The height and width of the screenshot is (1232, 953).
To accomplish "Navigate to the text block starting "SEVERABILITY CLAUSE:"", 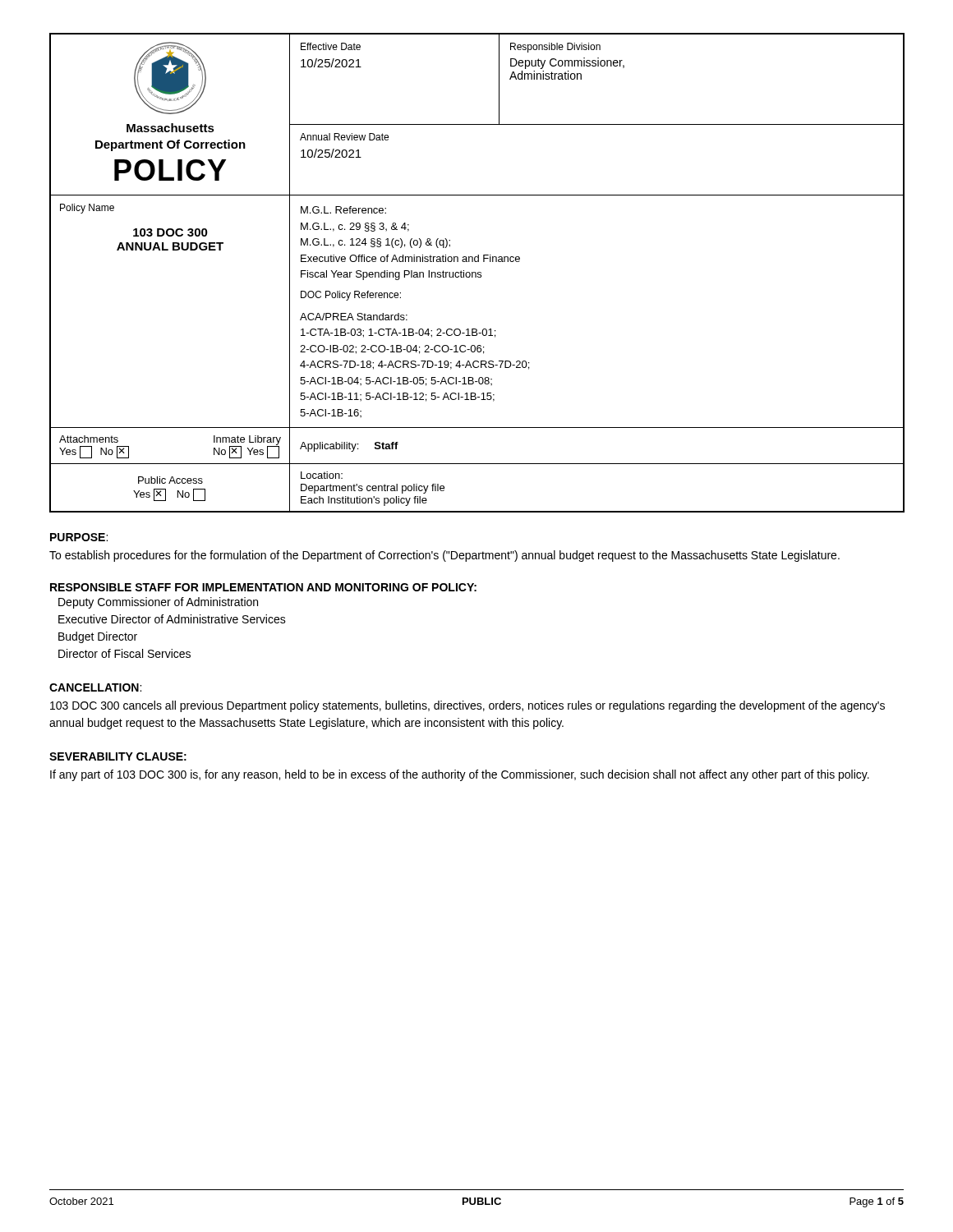I will (x=118, y=757).
